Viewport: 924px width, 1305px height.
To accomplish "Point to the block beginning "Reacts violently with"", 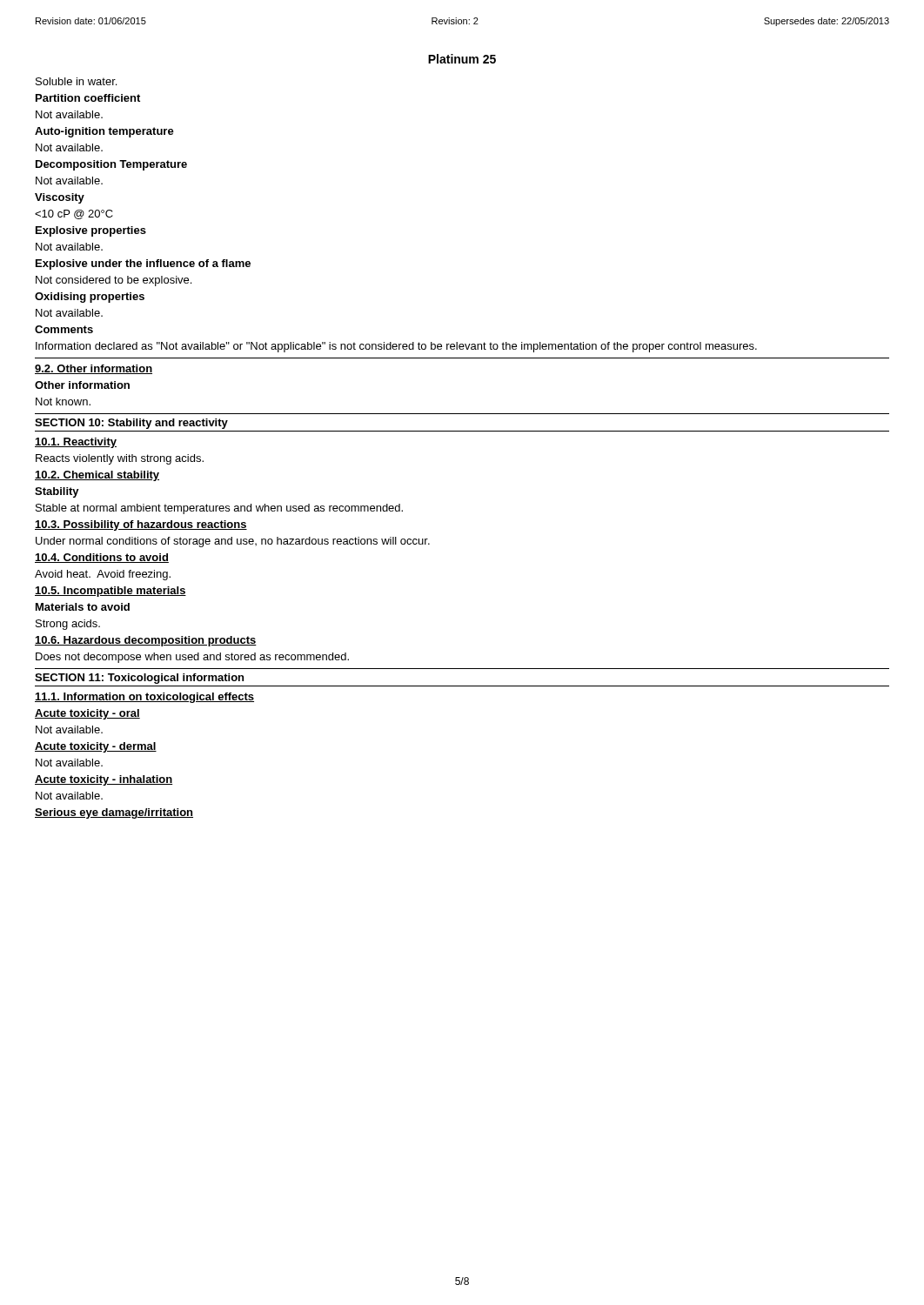I will click(x=120, y=458).
